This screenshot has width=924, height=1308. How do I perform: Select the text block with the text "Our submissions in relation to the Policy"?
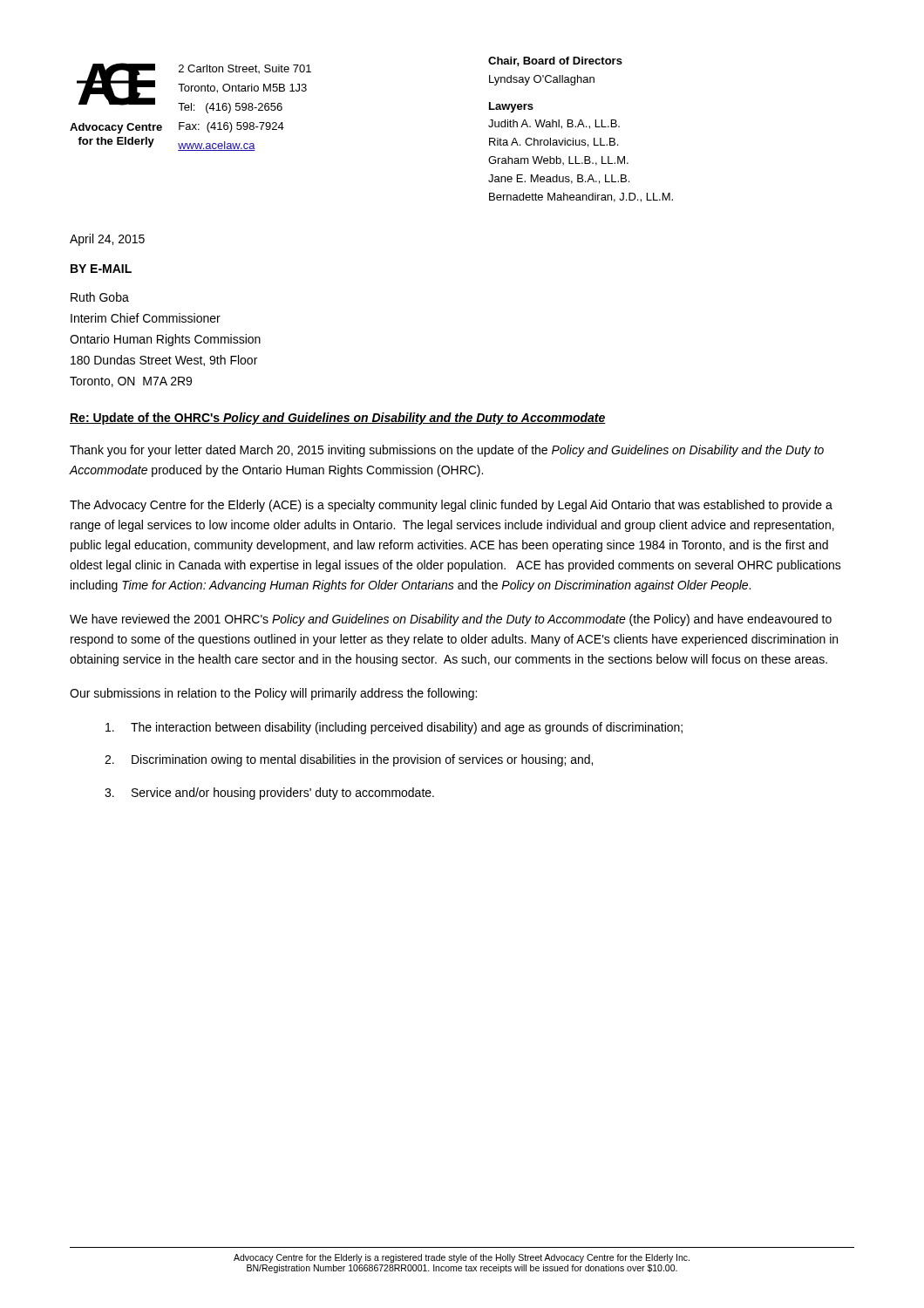tap(274, 694)
